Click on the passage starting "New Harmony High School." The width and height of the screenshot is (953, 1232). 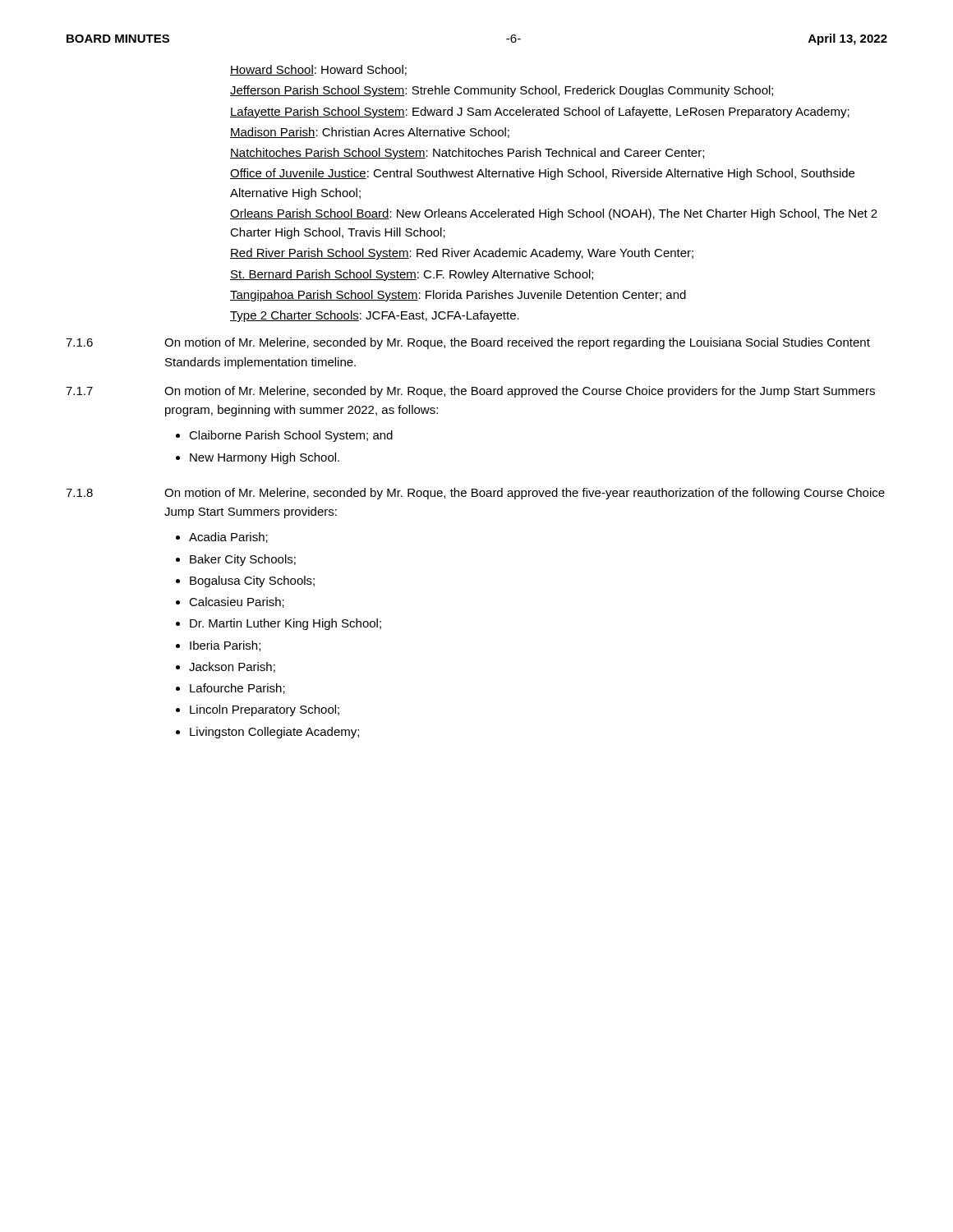click(x=265, y=457)
